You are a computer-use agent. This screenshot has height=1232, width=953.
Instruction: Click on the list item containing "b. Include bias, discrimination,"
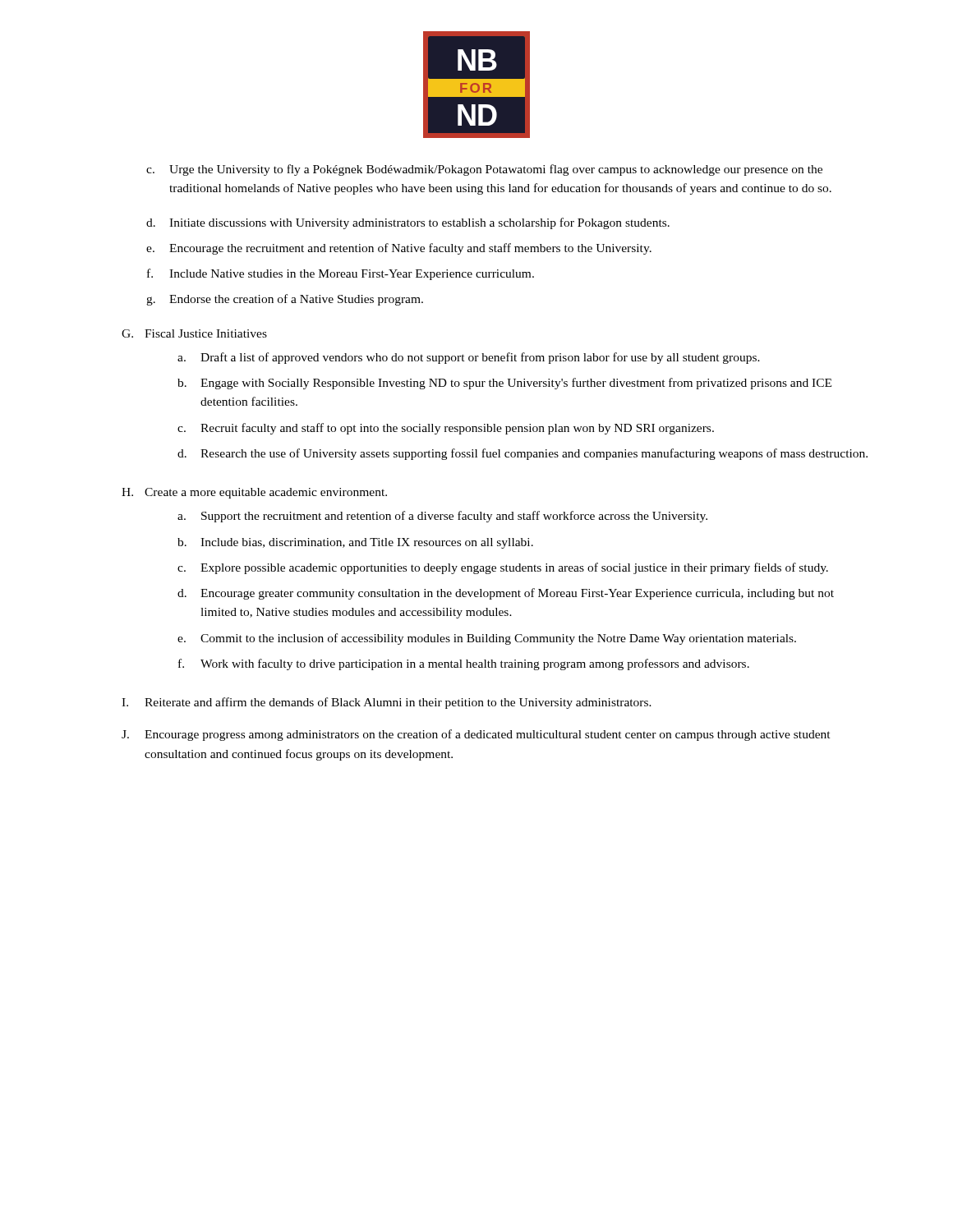pos(524,541)
